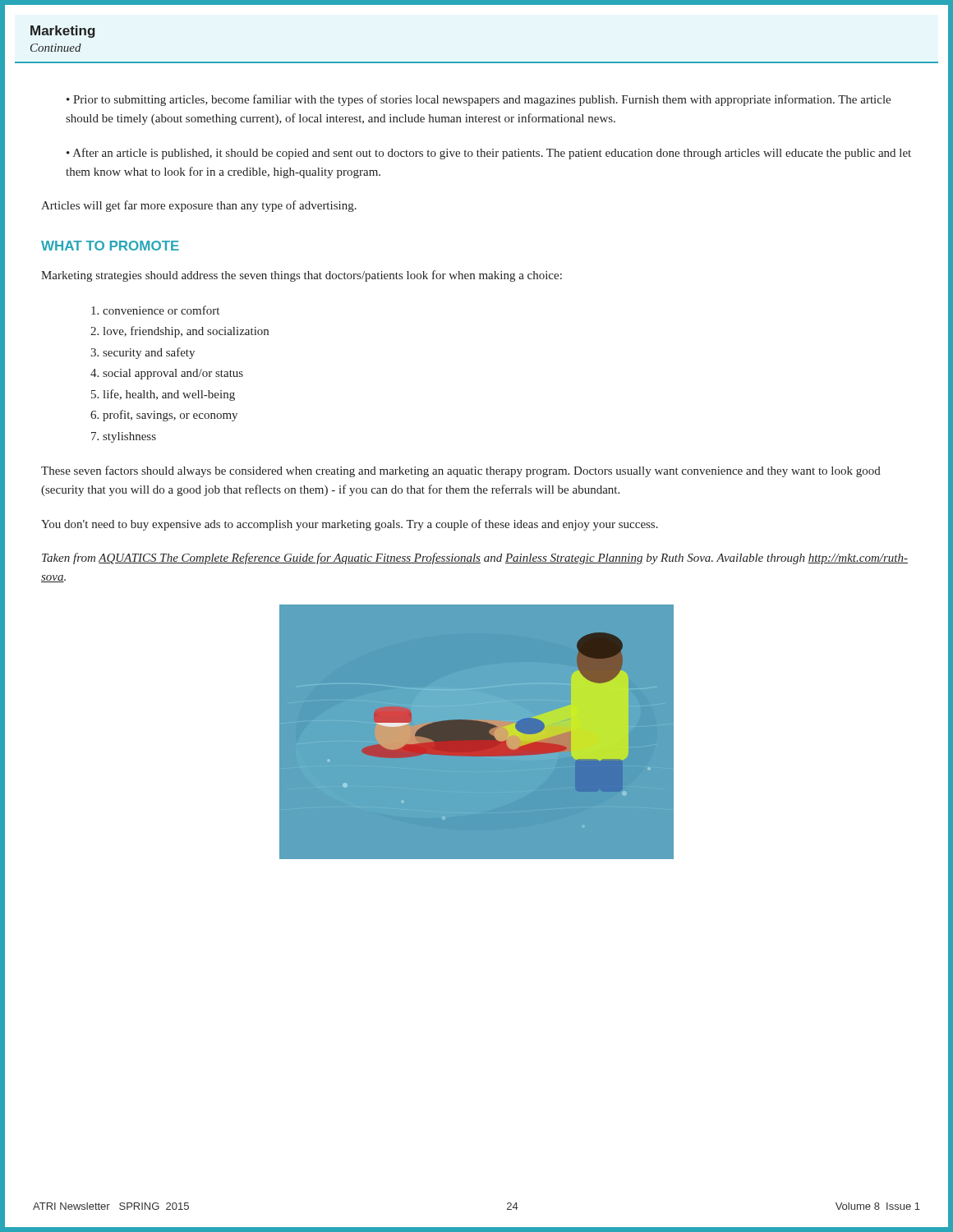Image resolution: width=953 pixels, height=1232 pixels.
Task: Where does it say "4. social approval and/or status"?
Action: coord(167,373)
